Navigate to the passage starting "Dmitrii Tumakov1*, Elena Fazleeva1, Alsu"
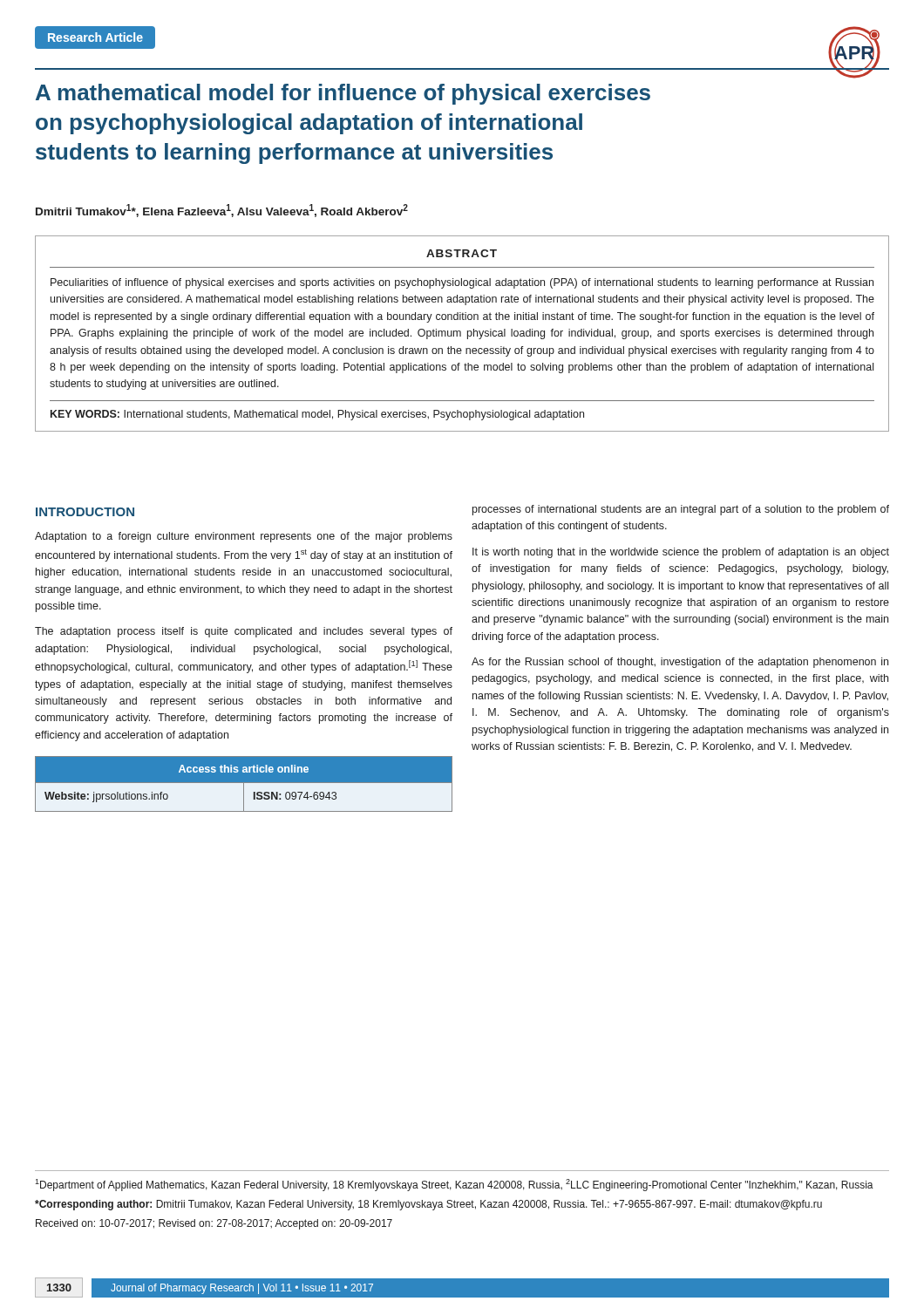Image resolution: width=924 pixels, height=1308 pixels. tap(222, 211)
